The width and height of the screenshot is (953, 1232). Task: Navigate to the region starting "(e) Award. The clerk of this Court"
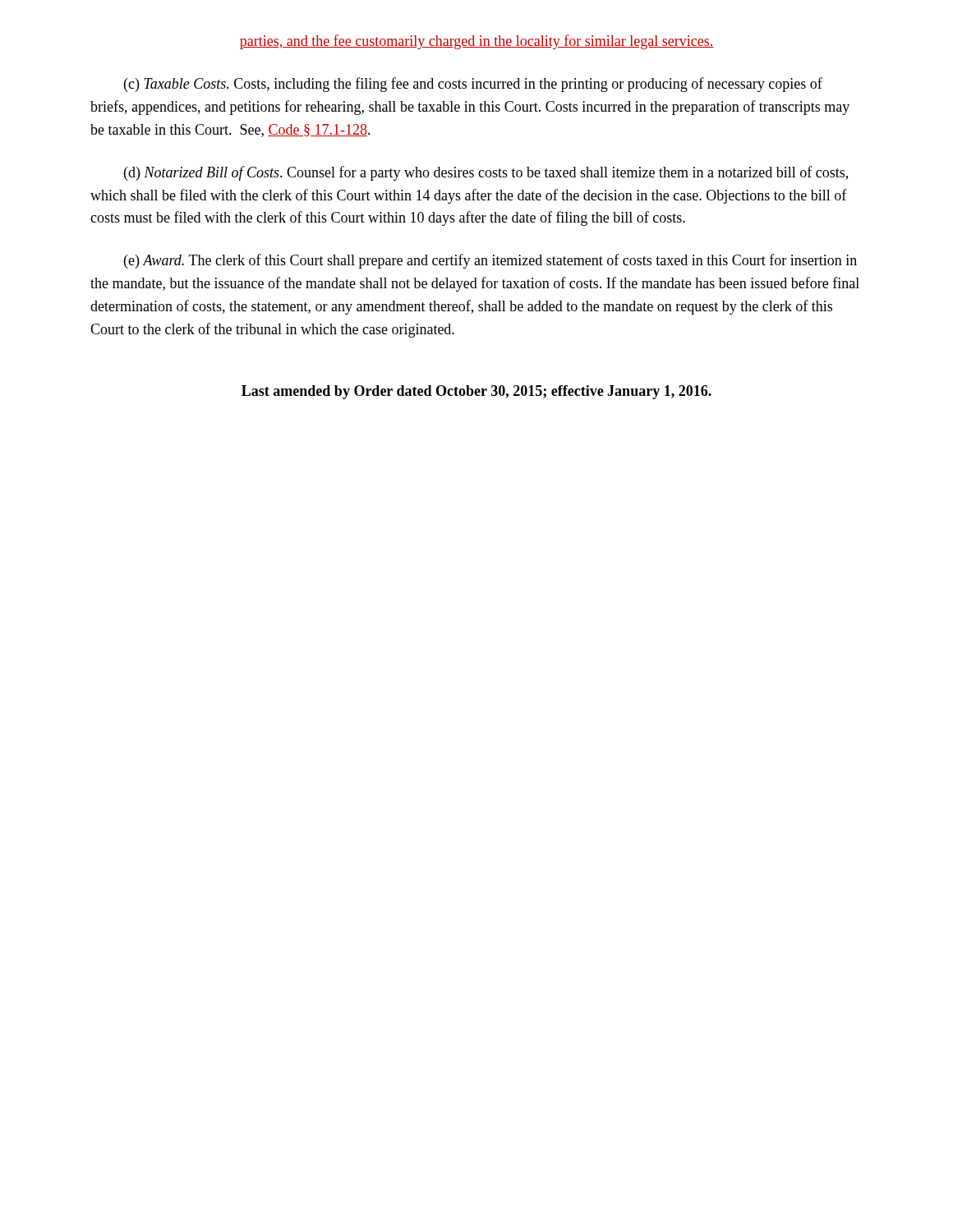(x=475, y=295)
